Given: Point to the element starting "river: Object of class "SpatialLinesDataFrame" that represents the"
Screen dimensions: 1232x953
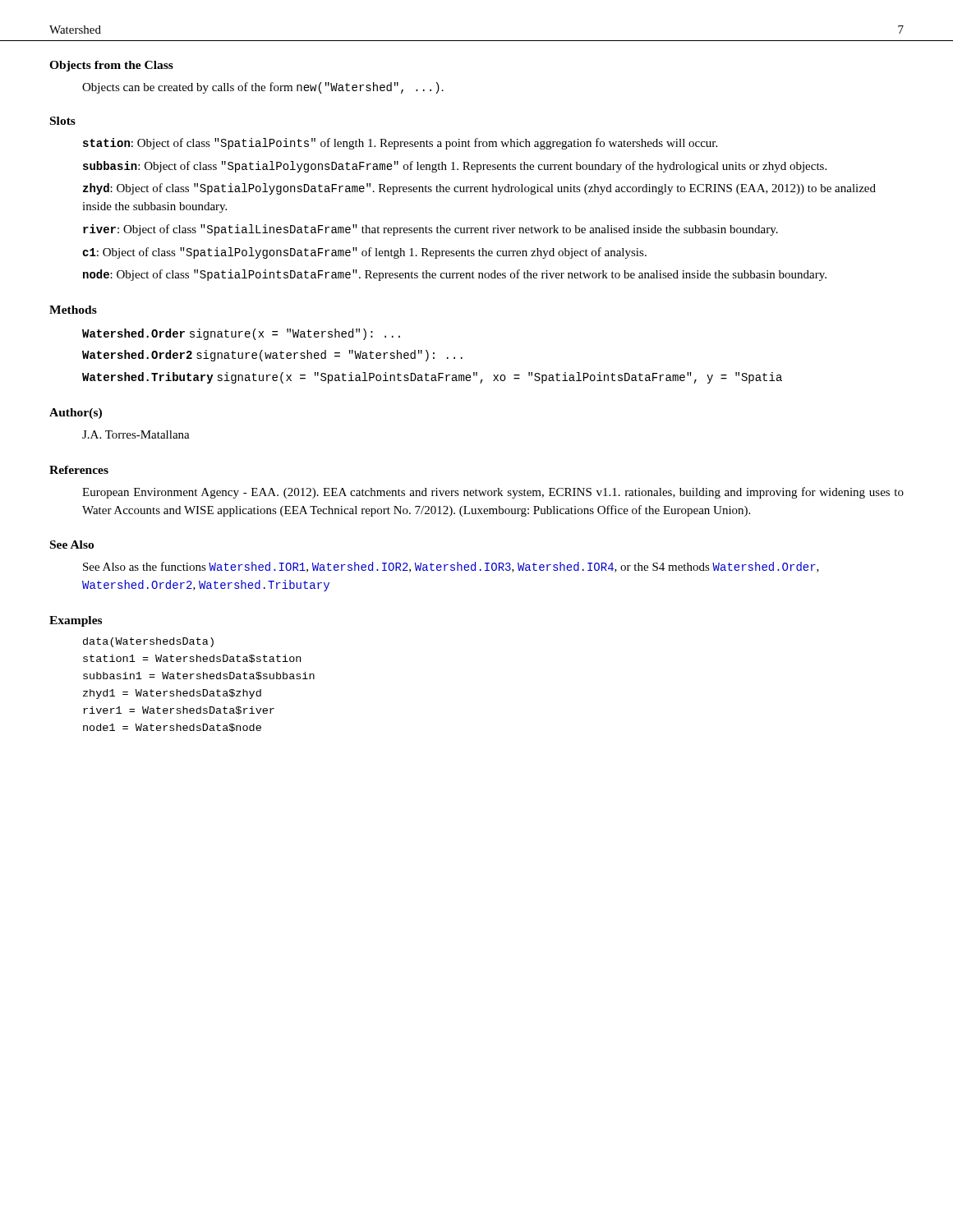Looking at the screenshot, I should [x=430, y=229].
